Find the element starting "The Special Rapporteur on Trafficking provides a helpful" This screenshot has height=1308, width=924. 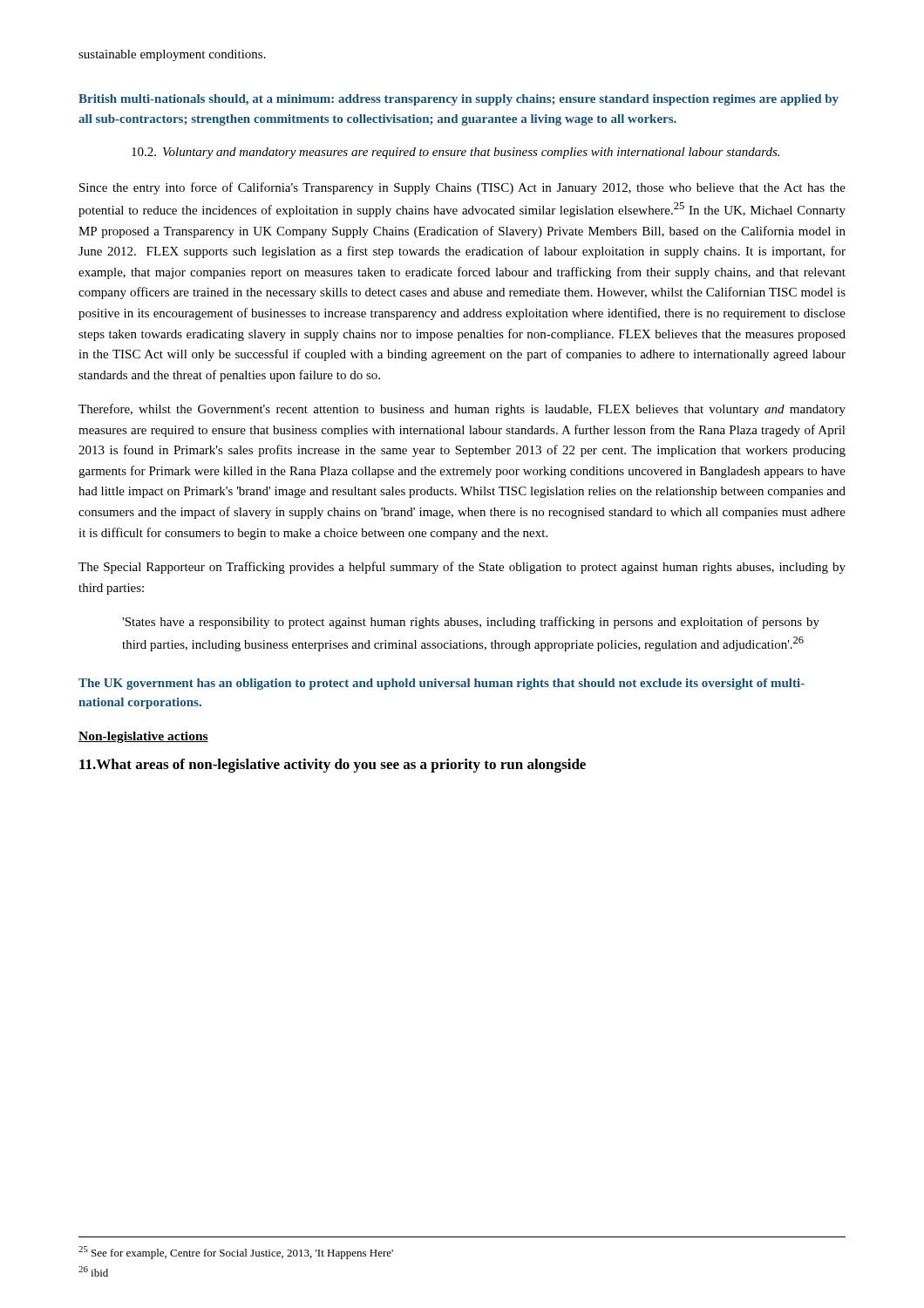tap(462, 578)
